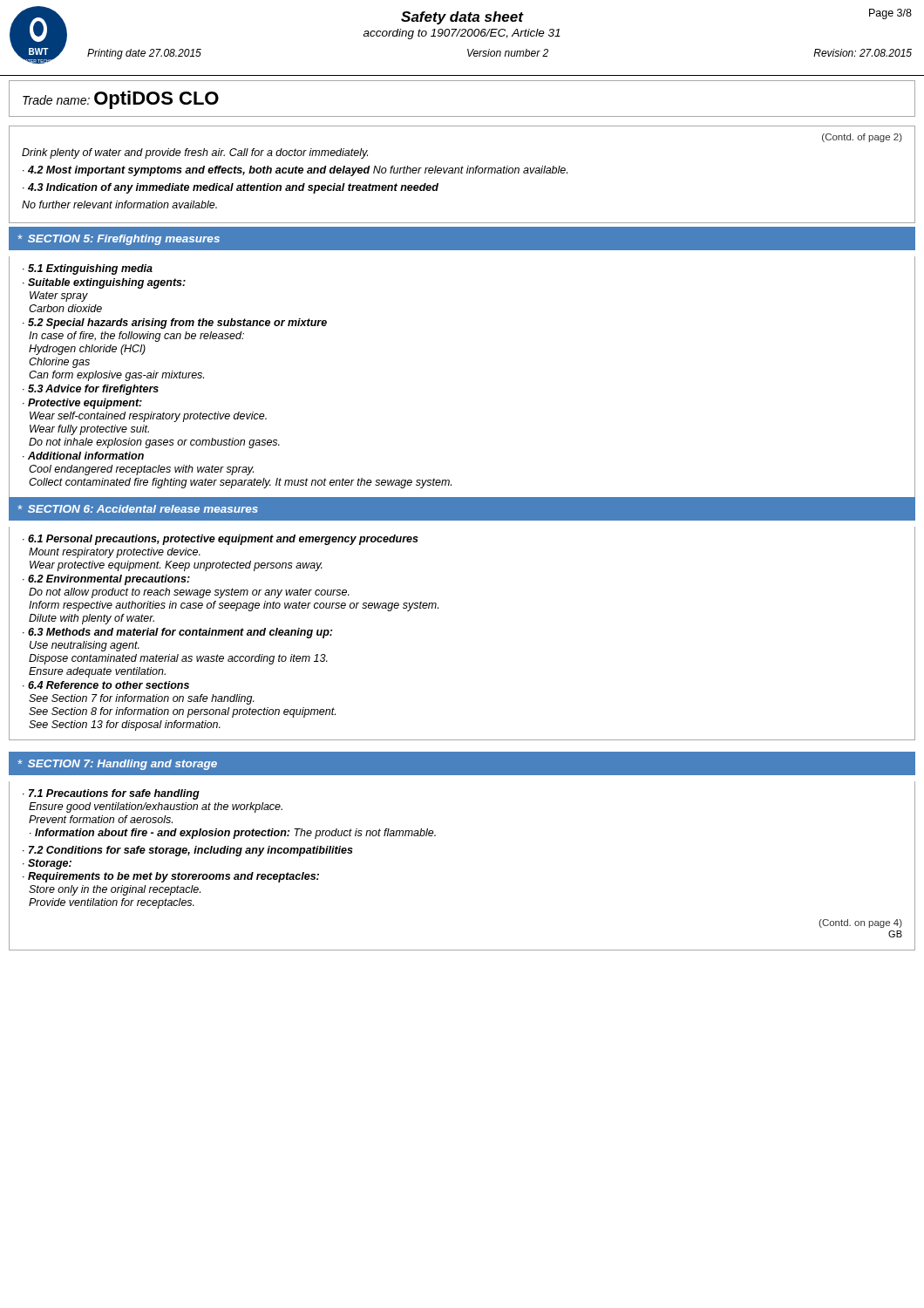Navigate to the text block starting "· Protective equipment: Wear self-contained respiratory protective device."
Viewport: 924px width, 1308px height.
coord(82,404)
